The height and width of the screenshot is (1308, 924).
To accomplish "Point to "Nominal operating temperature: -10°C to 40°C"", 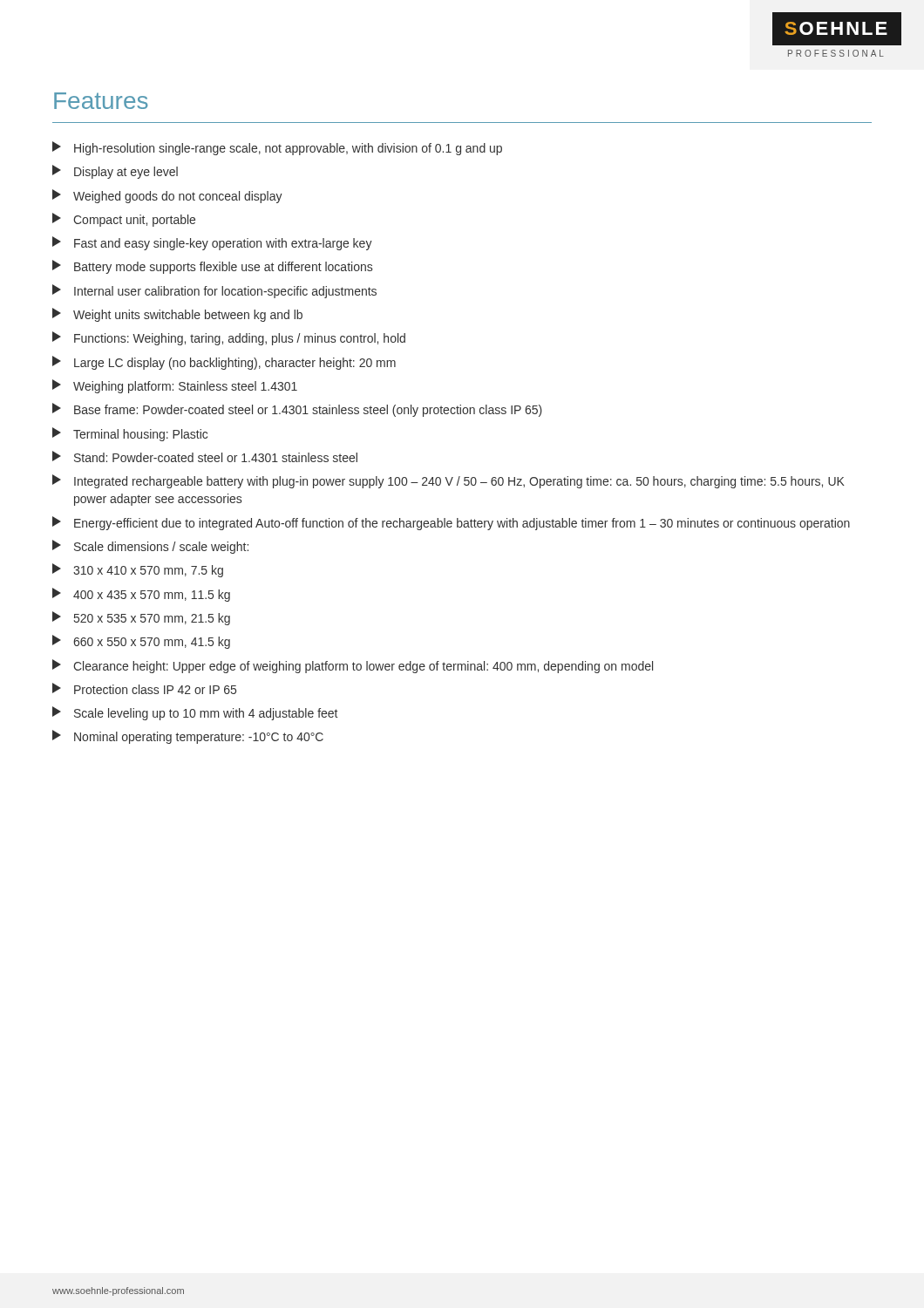I will 188,737.
